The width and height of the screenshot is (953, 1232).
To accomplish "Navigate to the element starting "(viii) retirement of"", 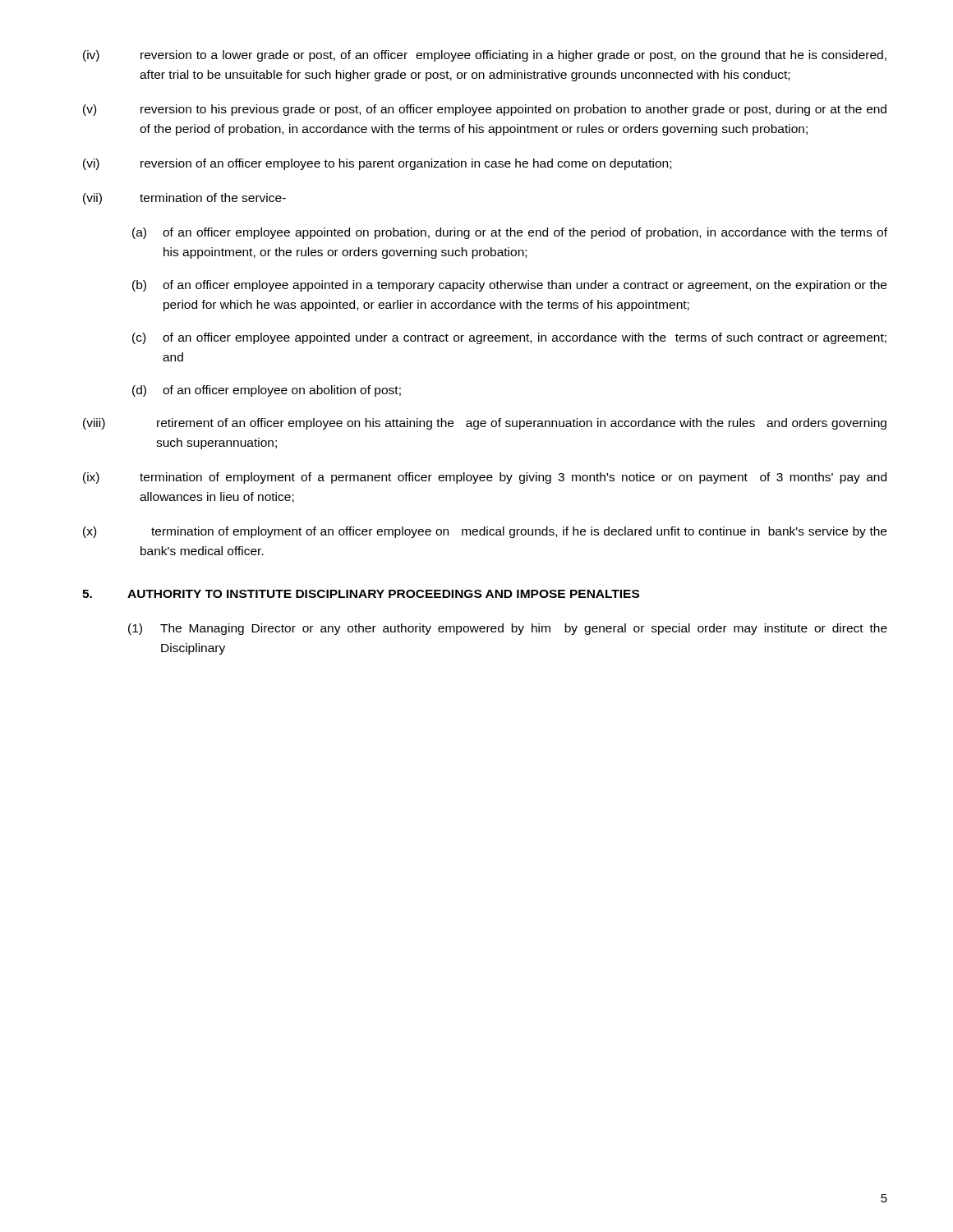I will tap(485, 433).
